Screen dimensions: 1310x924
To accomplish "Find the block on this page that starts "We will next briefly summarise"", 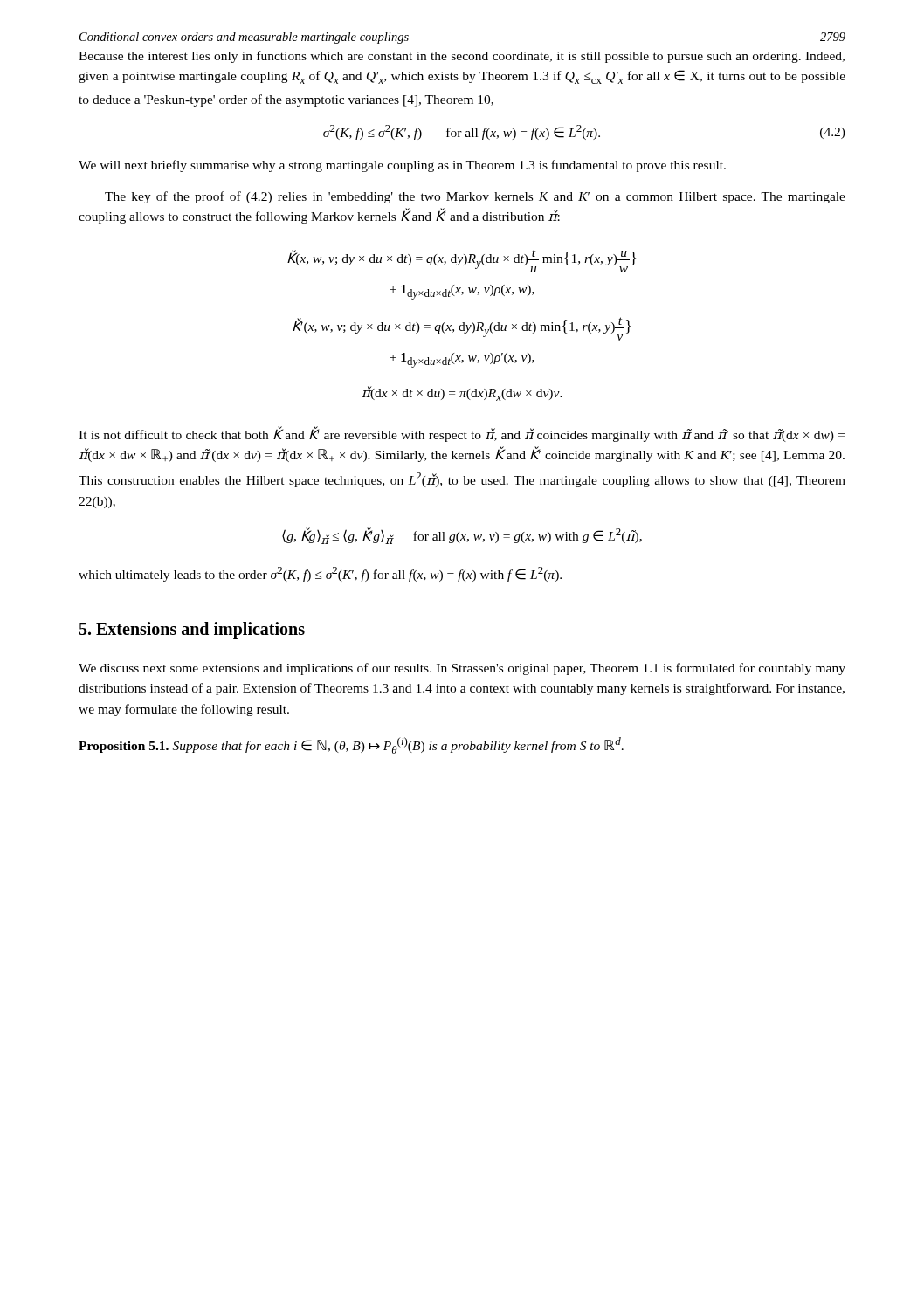I will 462,191.
